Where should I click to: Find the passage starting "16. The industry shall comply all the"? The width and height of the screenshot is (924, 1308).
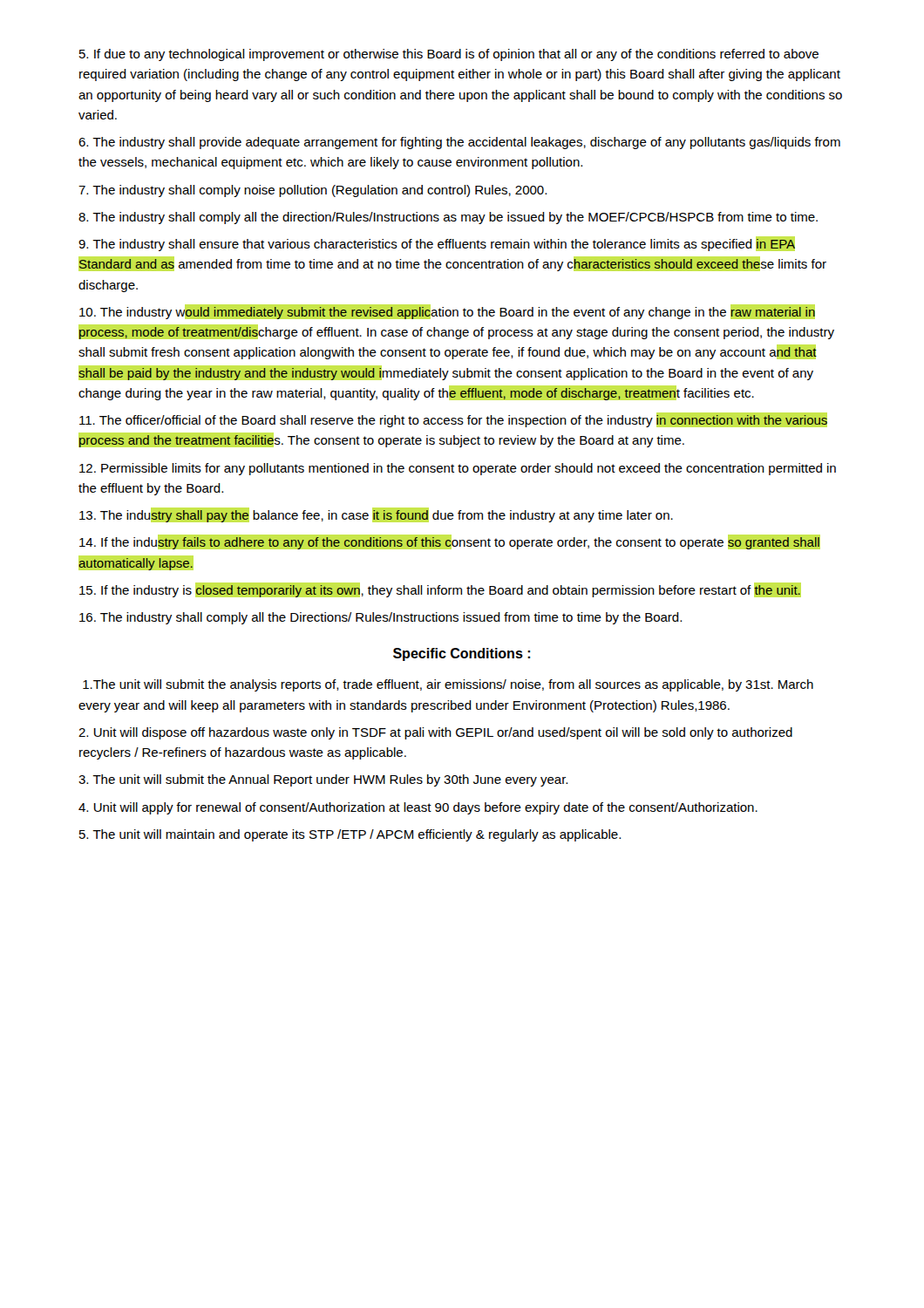(381, 617)
